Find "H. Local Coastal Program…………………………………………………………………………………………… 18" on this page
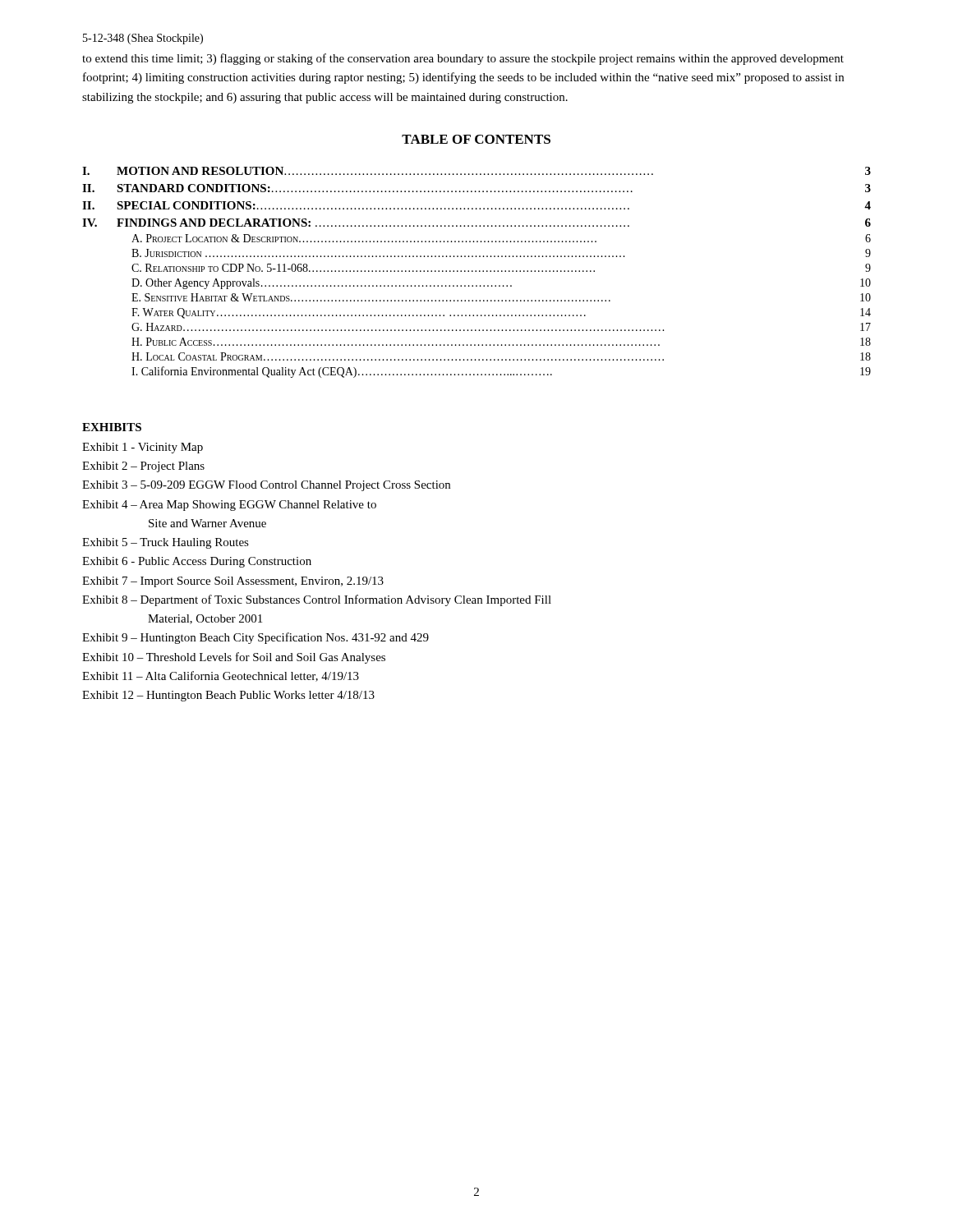 pos(476,357)
